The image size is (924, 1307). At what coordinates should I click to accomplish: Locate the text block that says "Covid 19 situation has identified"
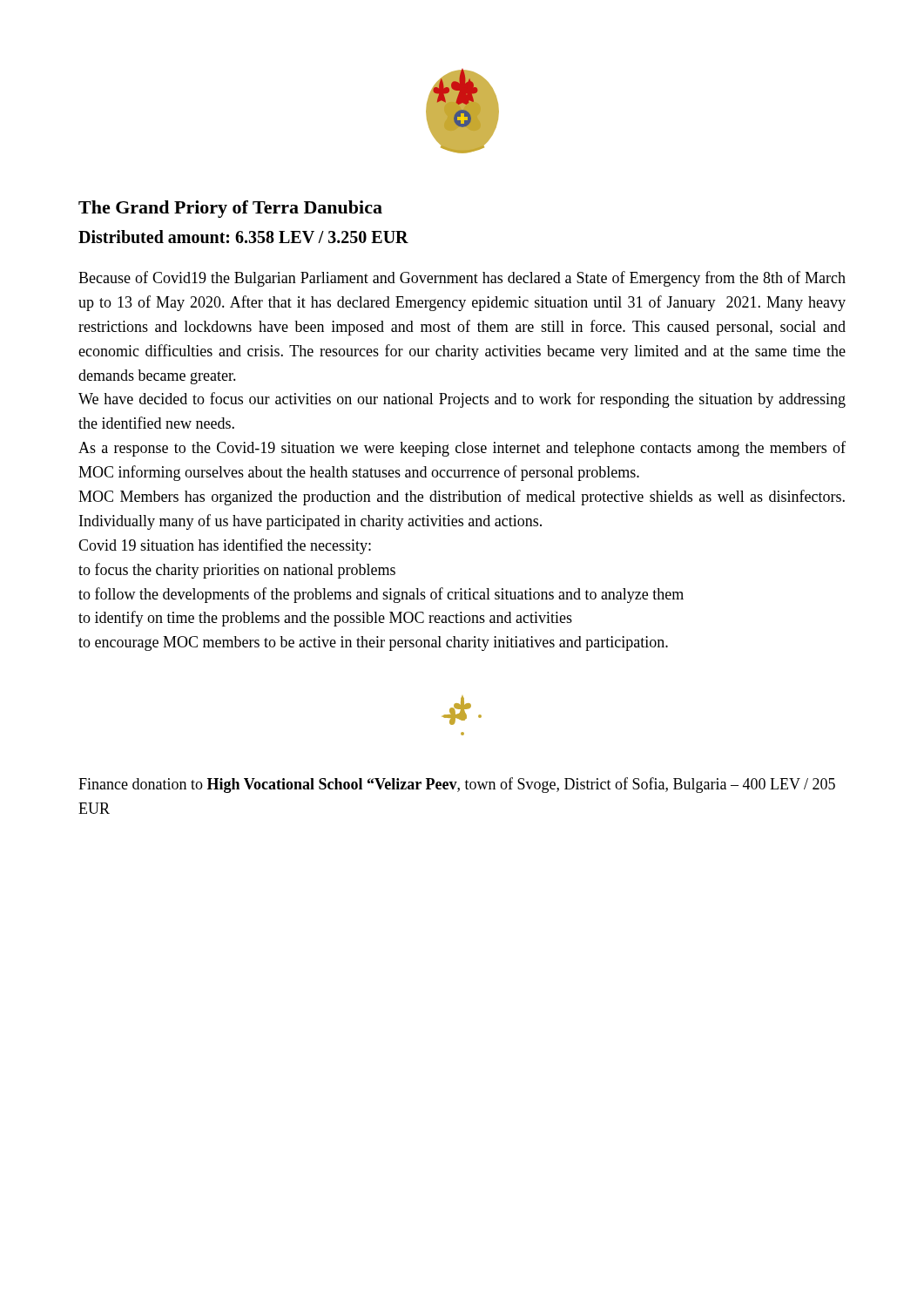(x=225, y=546)
